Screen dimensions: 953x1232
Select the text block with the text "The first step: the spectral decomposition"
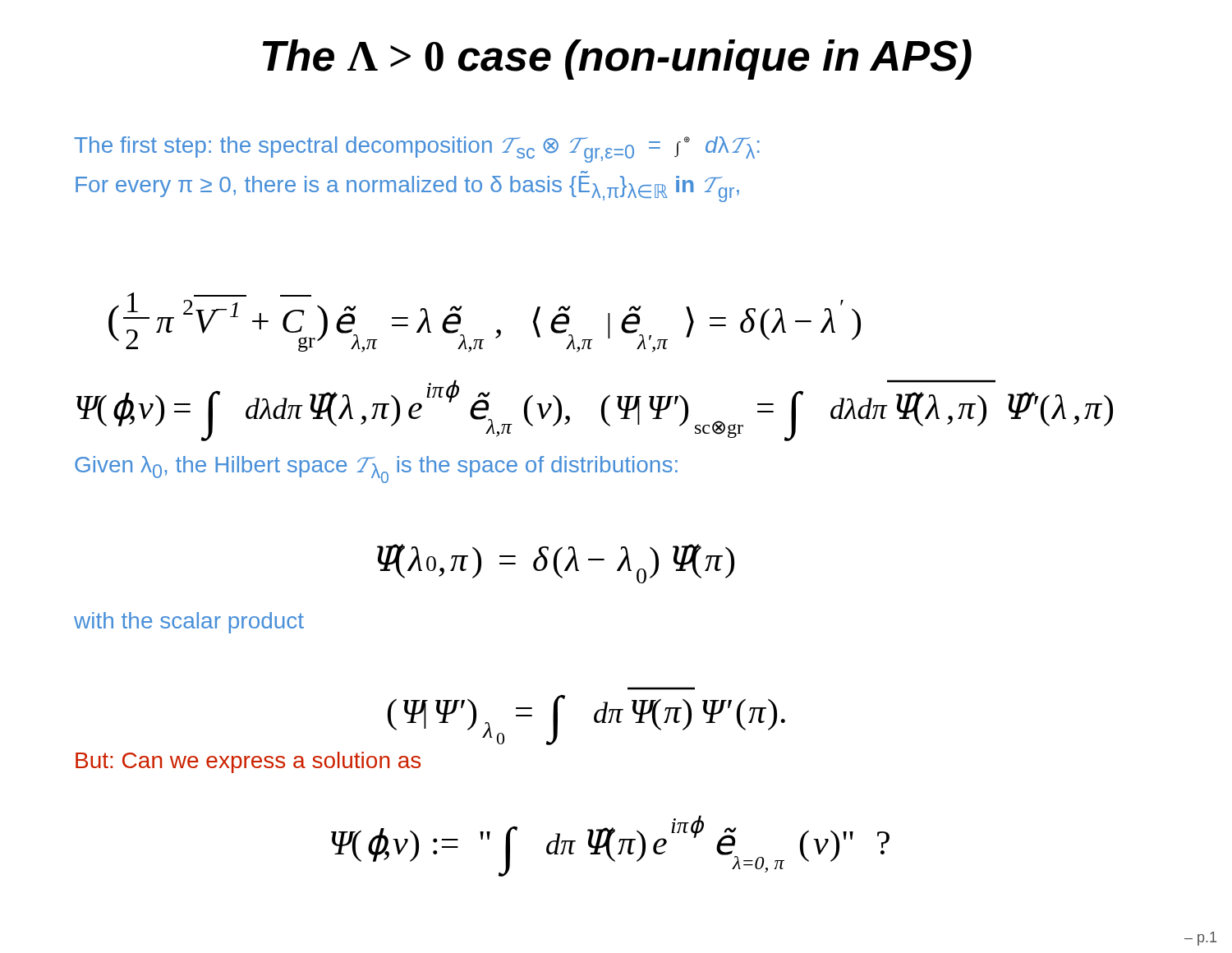click(x=616, y=167)
